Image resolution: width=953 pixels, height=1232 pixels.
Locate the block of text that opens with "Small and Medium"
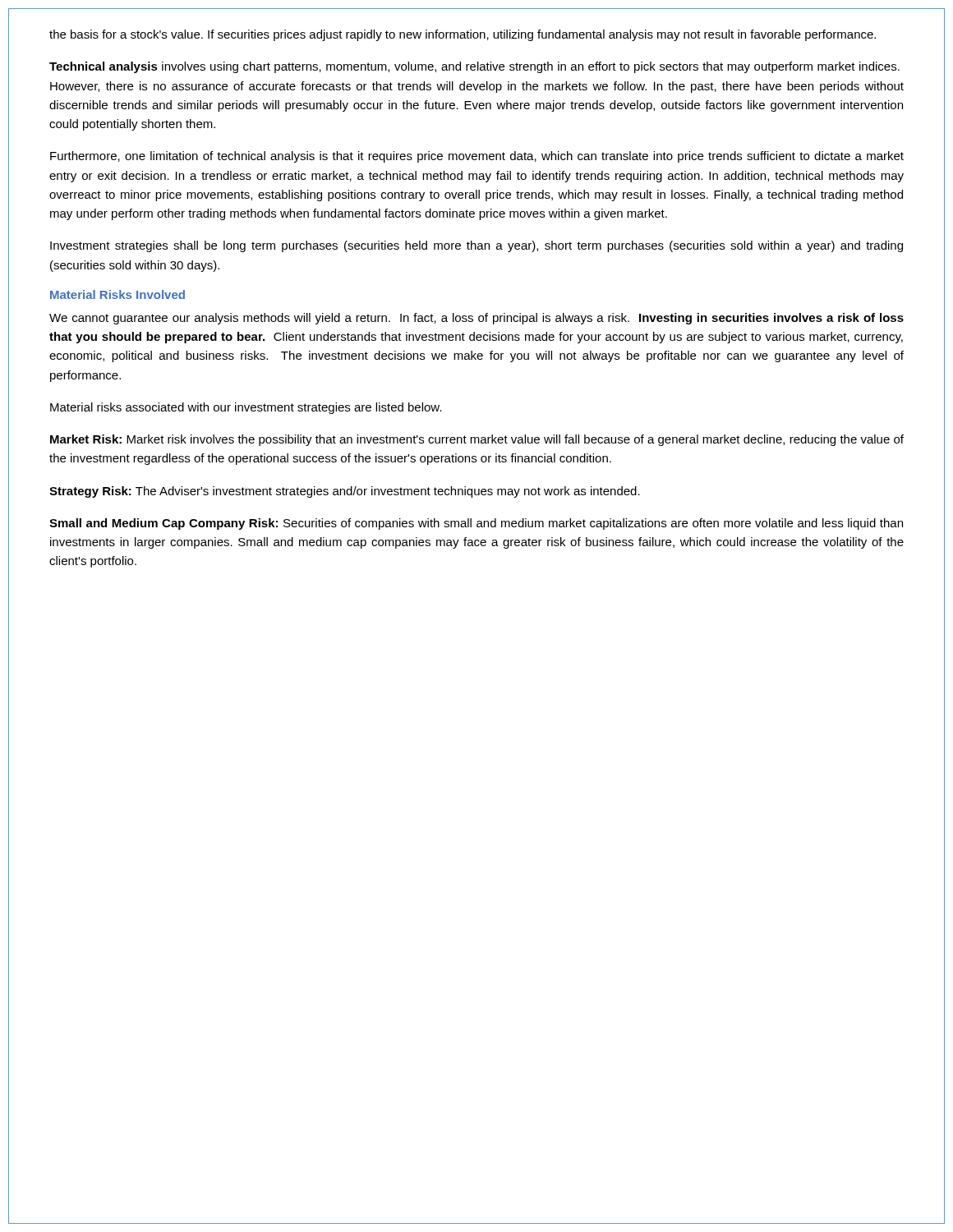pos(476,542)
